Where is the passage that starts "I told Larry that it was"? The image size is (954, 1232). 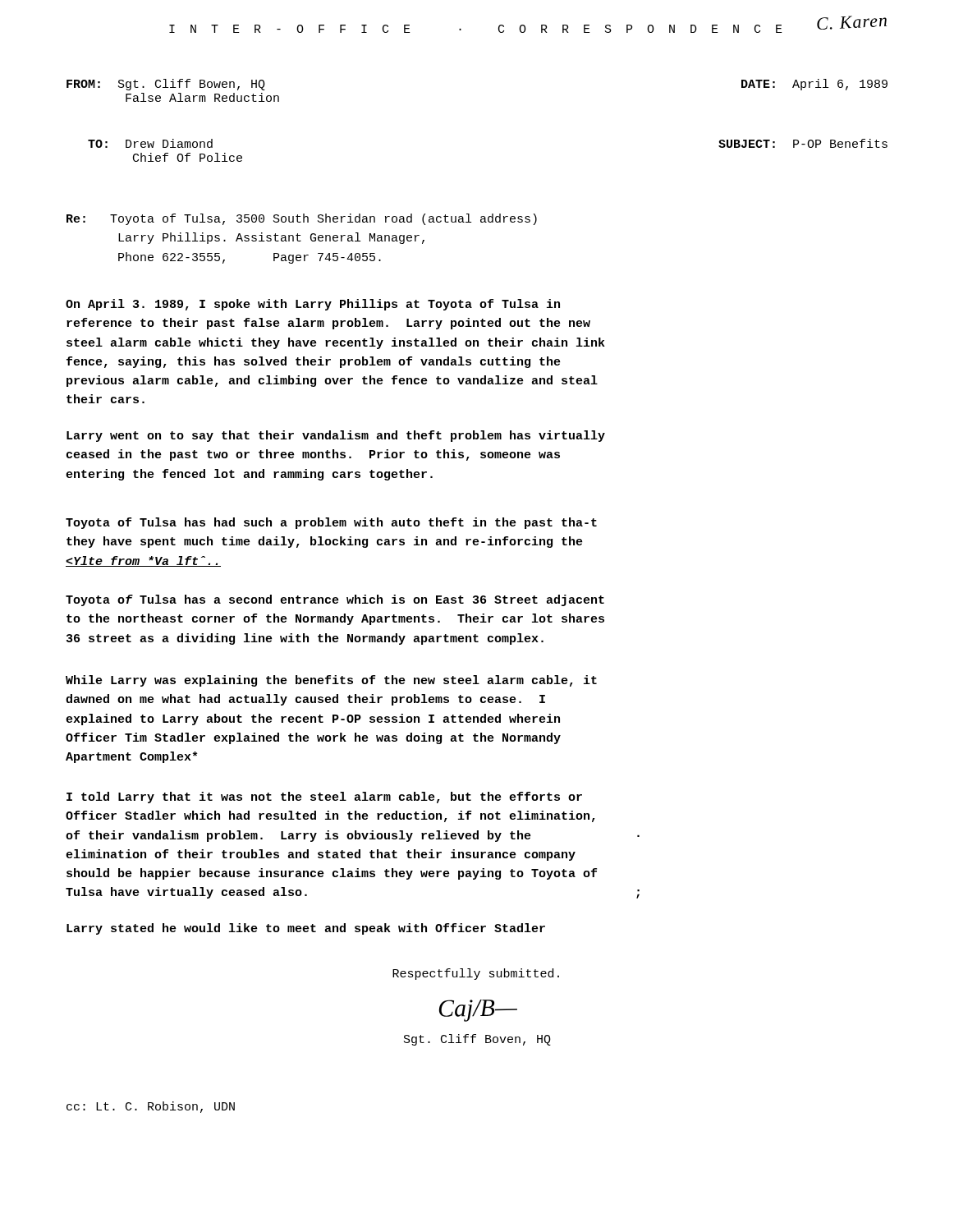pyautogui.click(x=354, y=846)
